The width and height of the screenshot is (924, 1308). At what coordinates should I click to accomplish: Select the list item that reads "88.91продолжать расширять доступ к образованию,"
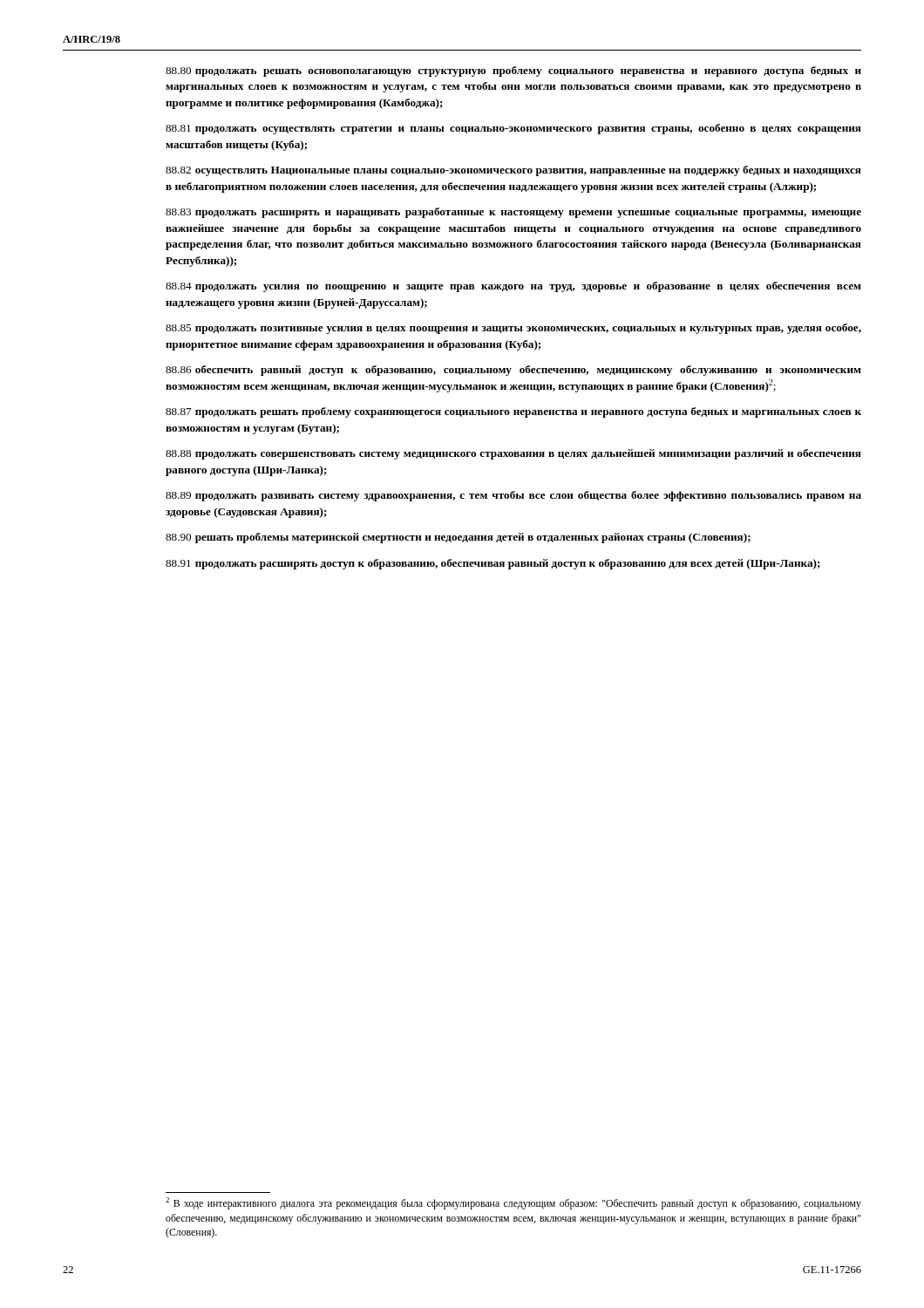point(493,563)
